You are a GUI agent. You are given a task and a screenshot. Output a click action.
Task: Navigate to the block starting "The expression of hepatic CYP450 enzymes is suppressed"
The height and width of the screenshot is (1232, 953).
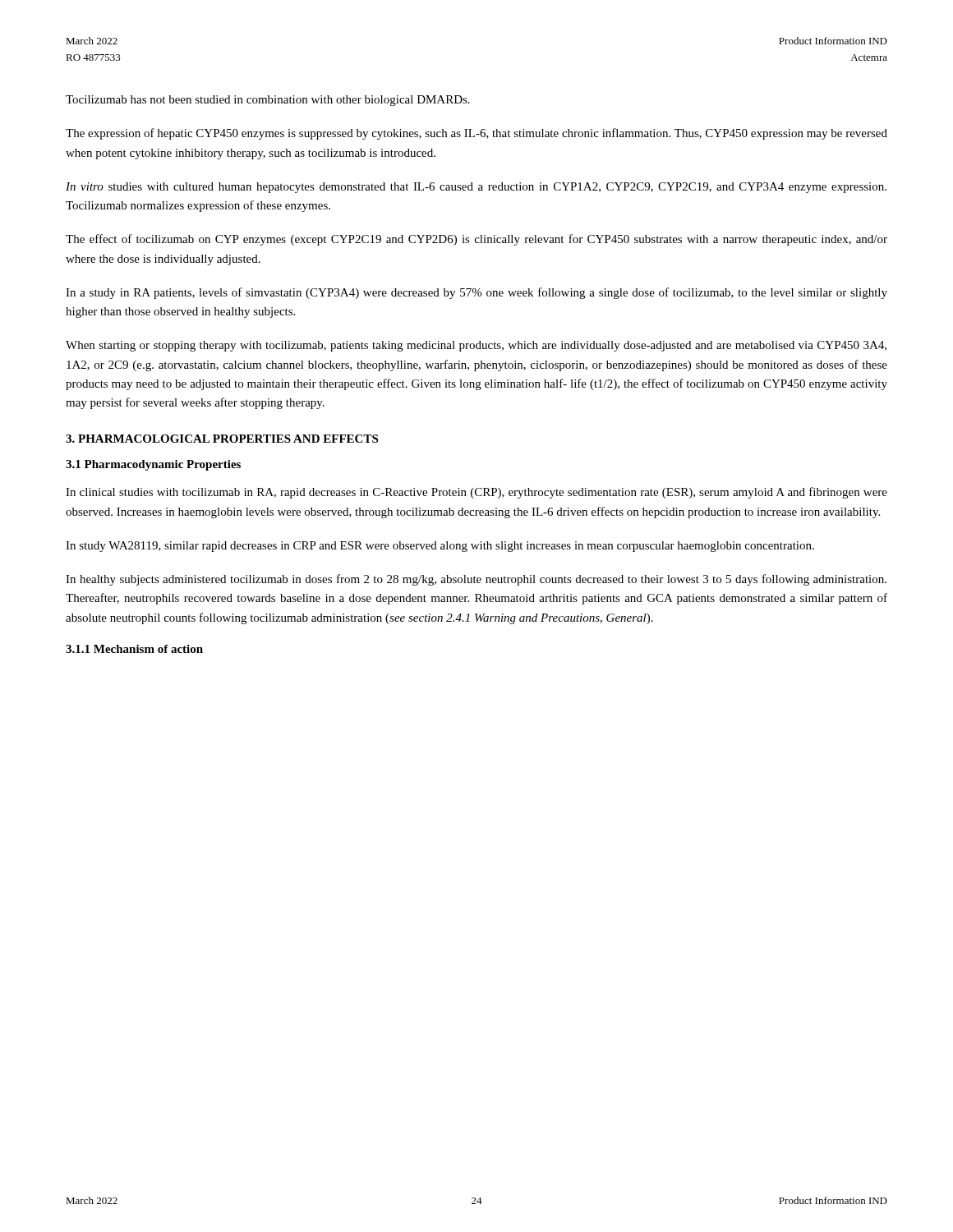[476, 143]
